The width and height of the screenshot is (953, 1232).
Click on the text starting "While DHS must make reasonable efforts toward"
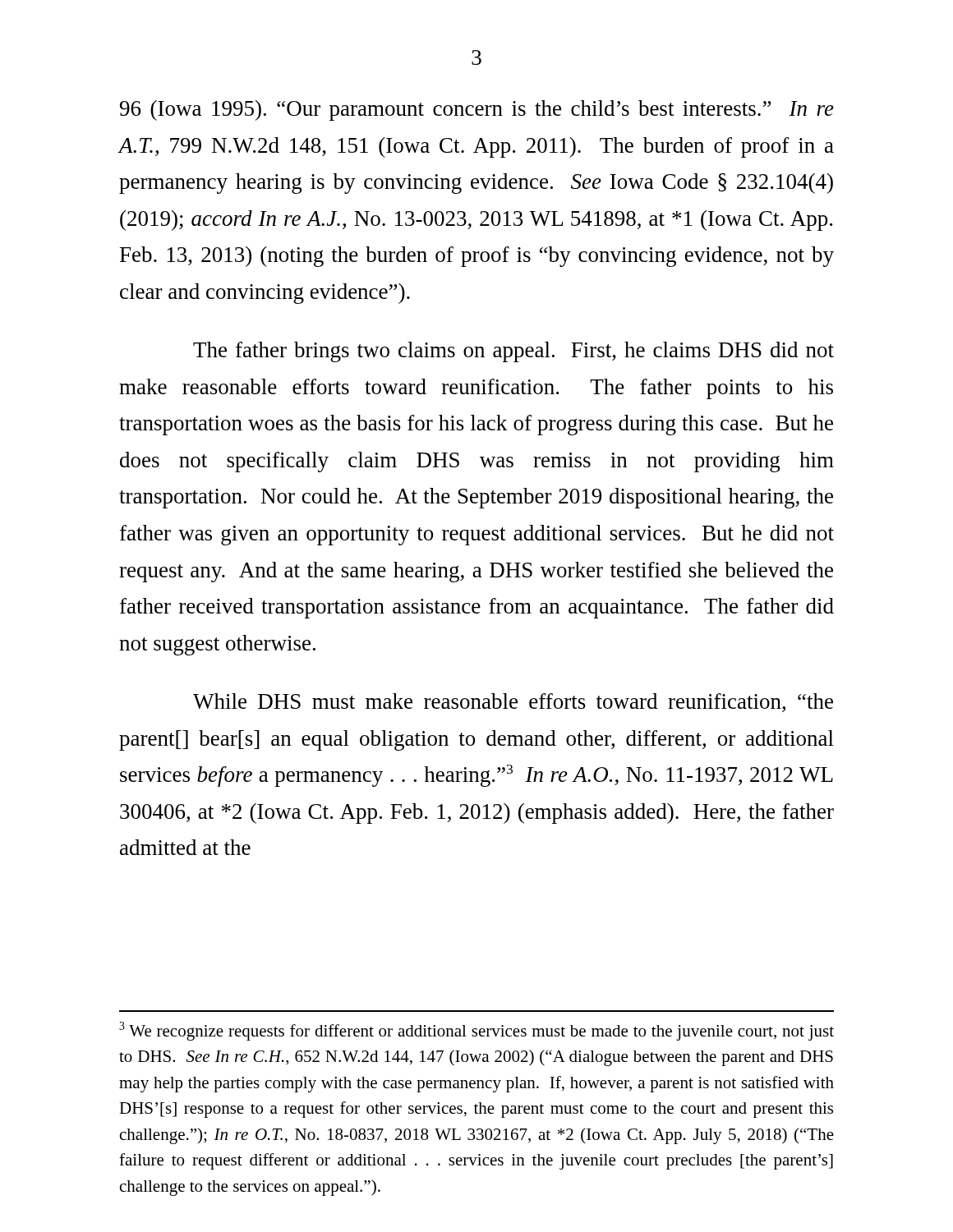(476, 775)
